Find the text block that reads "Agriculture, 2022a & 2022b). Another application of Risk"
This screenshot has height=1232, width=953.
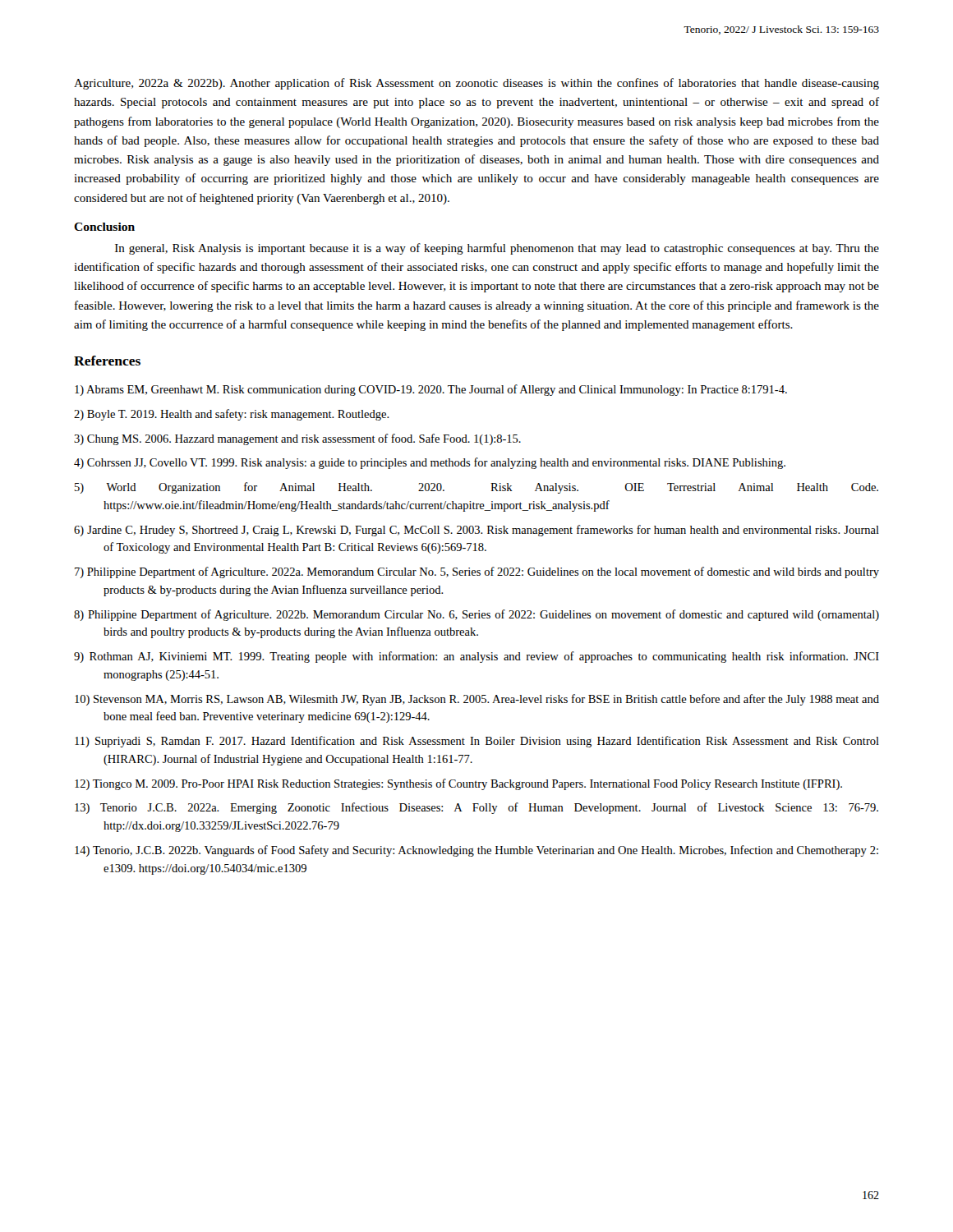(476, 141)
